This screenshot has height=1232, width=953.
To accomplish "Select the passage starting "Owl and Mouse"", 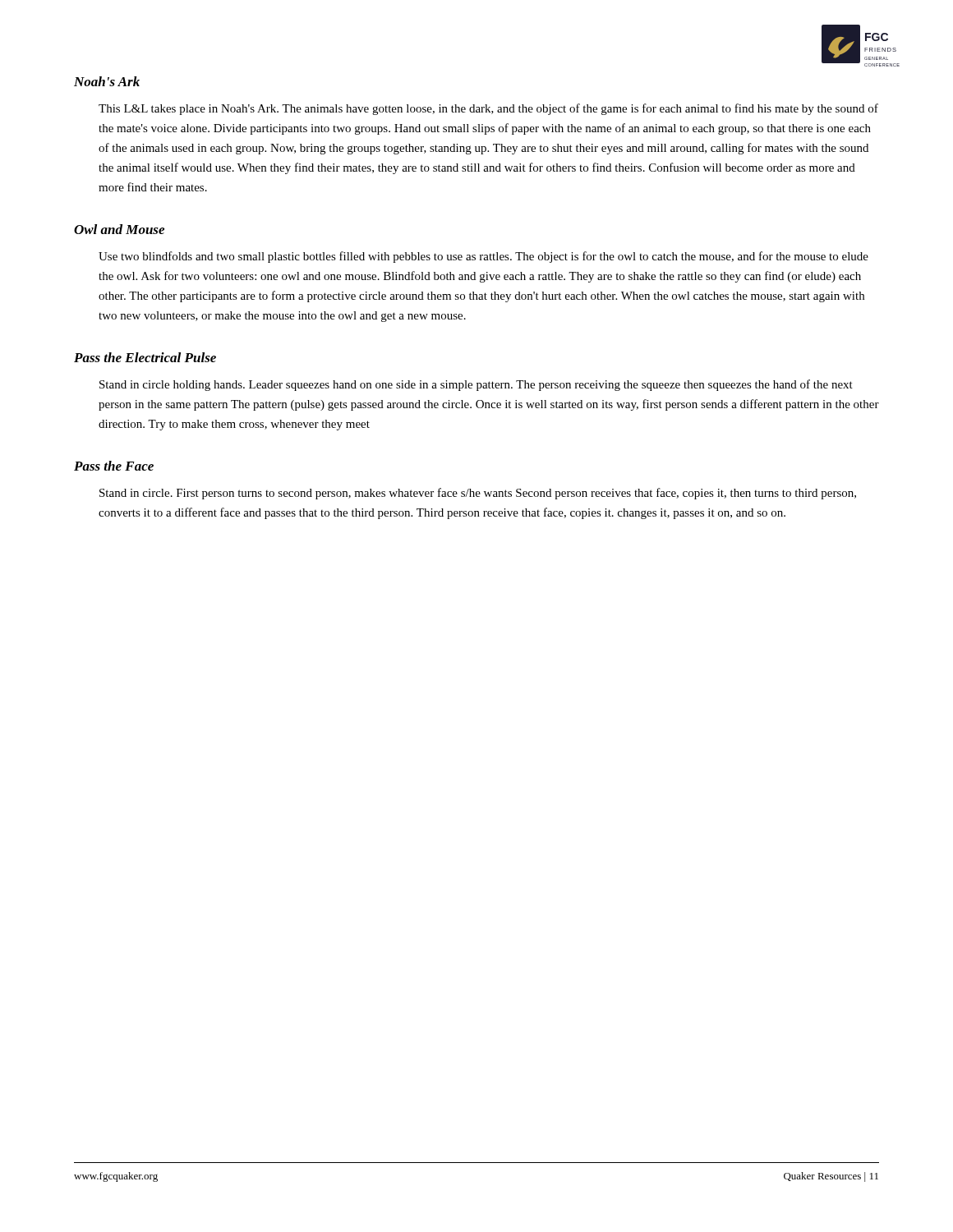I will pyautogui.click(x=119, y=230).
